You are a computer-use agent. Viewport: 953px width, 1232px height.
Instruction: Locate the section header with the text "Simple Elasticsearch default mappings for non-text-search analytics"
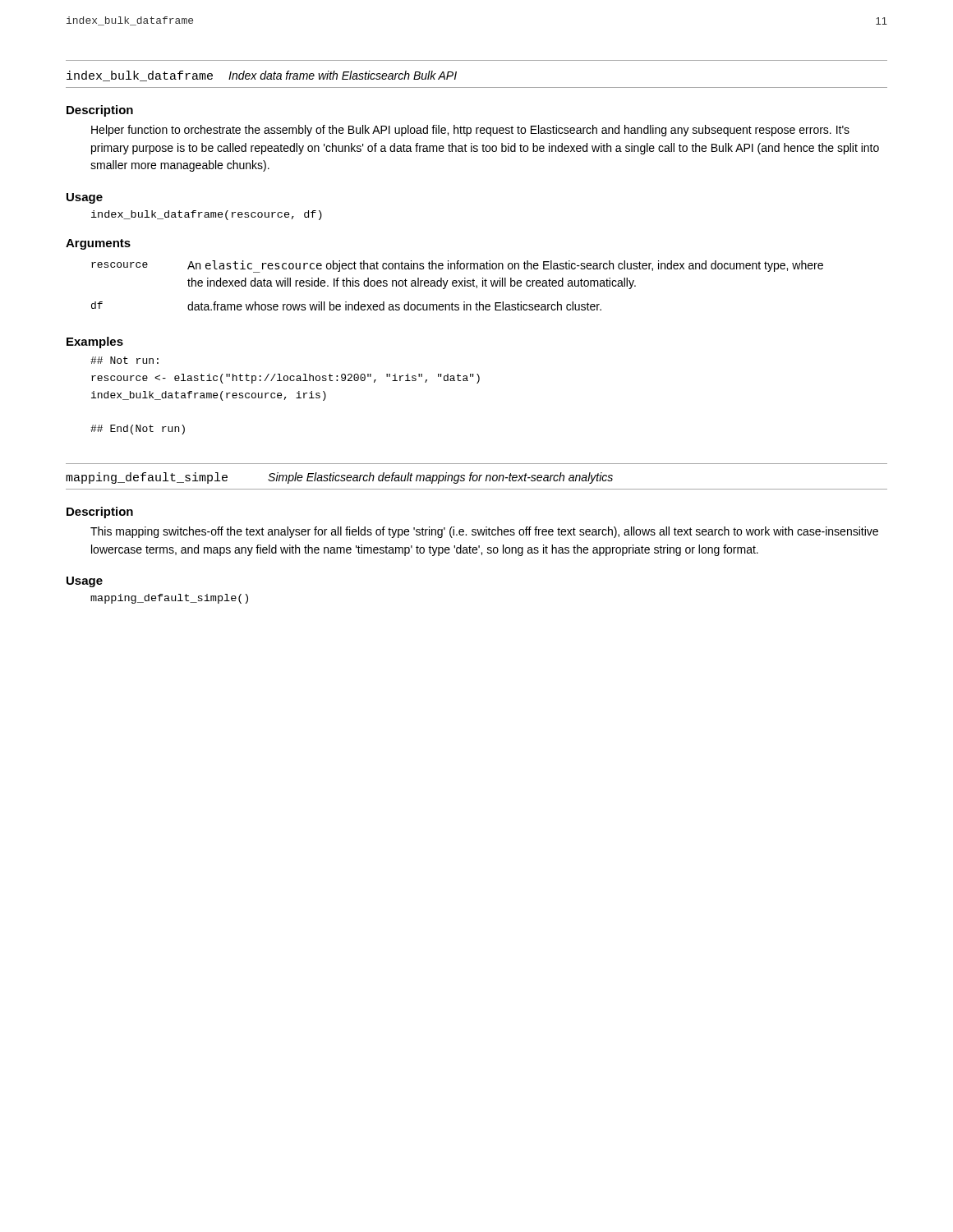pos(440,477)
